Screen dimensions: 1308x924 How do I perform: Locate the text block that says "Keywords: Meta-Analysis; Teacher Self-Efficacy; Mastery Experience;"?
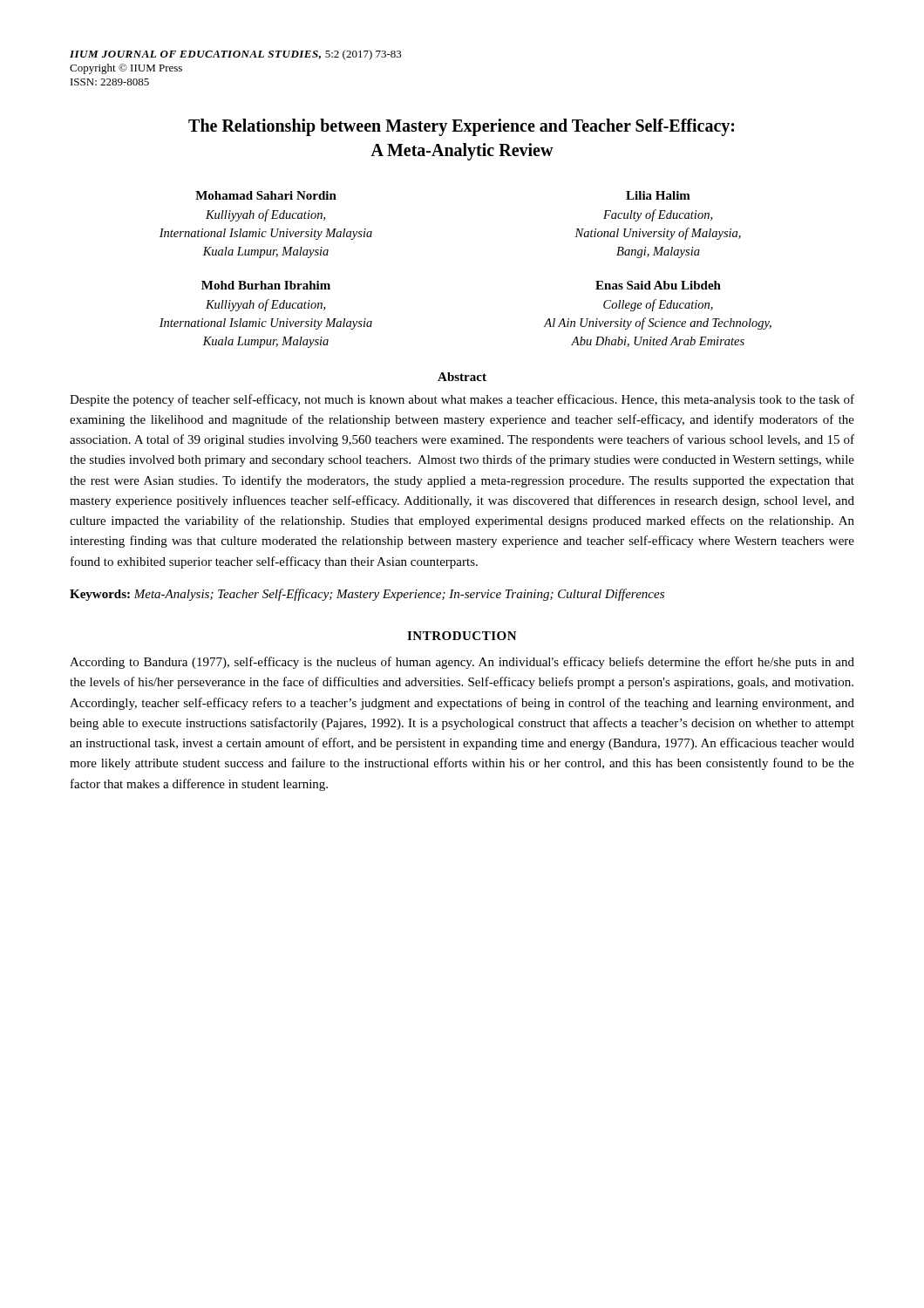click(367, 594)
